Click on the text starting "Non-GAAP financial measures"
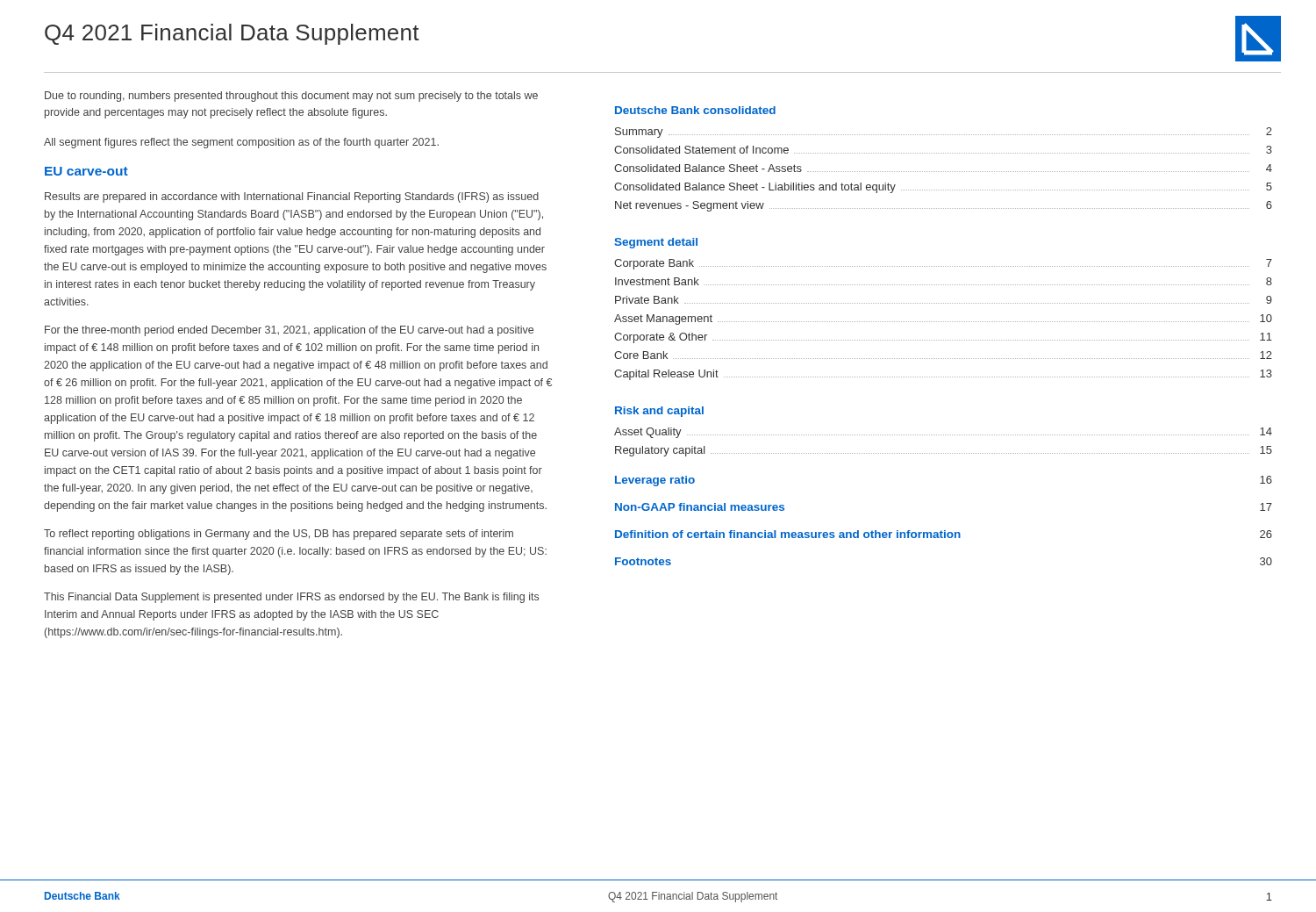The width and height of the screenshot is (1316, 912). 699,507
